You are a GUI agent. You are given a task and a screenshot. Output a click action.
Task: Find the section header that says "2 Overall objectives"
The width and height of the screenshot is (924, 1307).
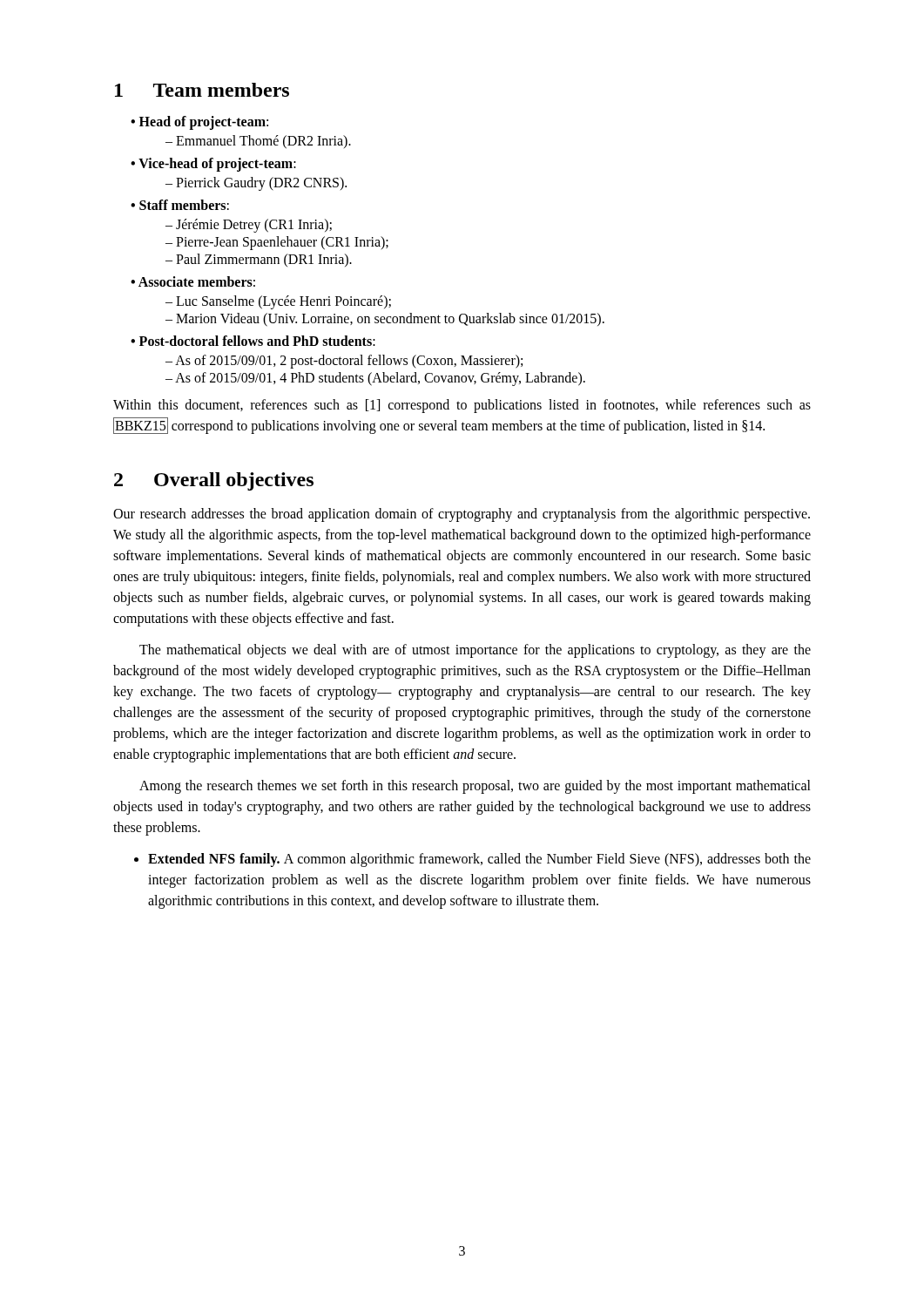click(214, 481)
